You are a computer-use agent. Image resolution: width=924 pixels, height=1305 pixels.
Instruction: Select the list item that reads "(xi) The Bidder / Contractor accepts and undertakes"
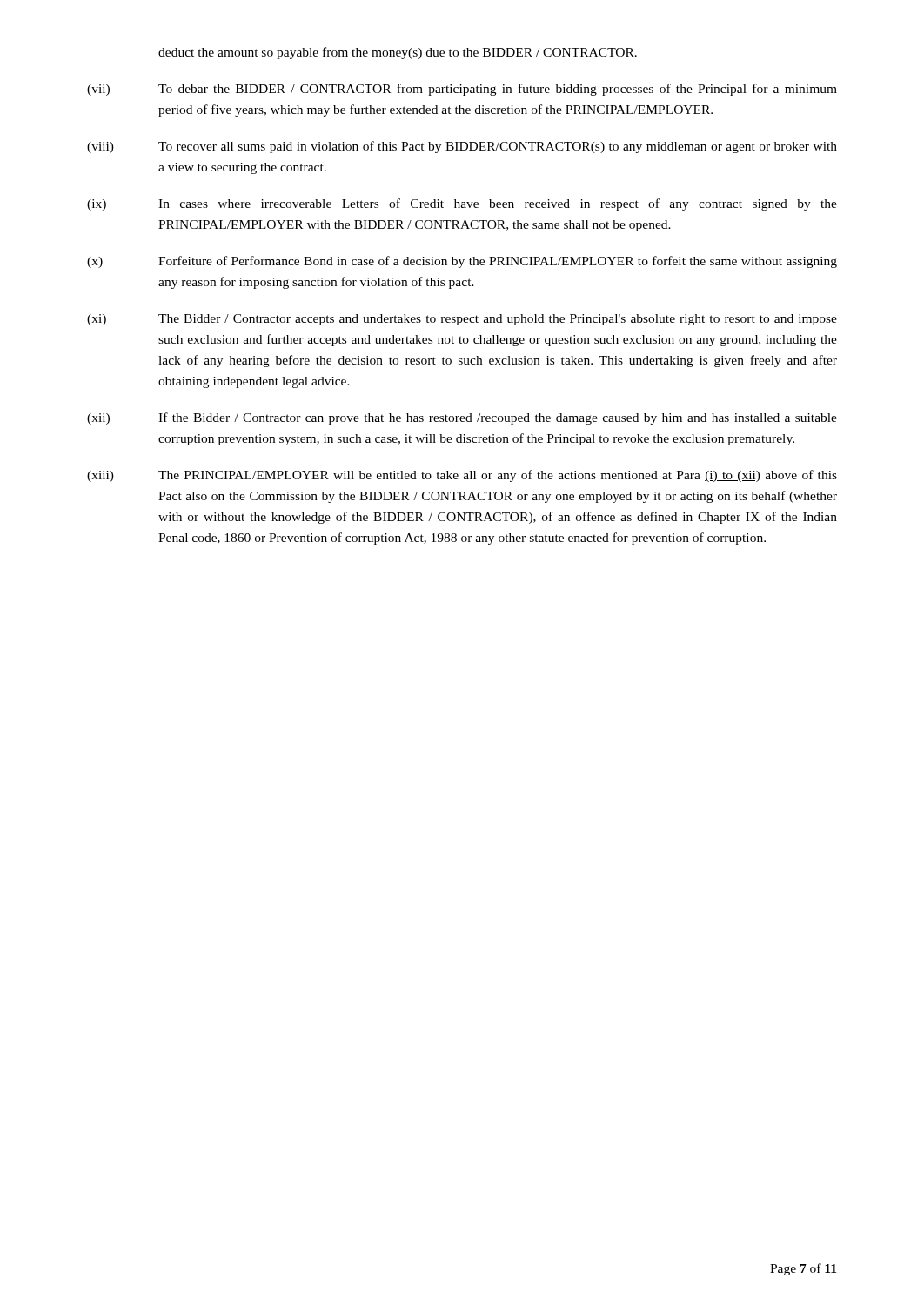[x=462, y=350]
